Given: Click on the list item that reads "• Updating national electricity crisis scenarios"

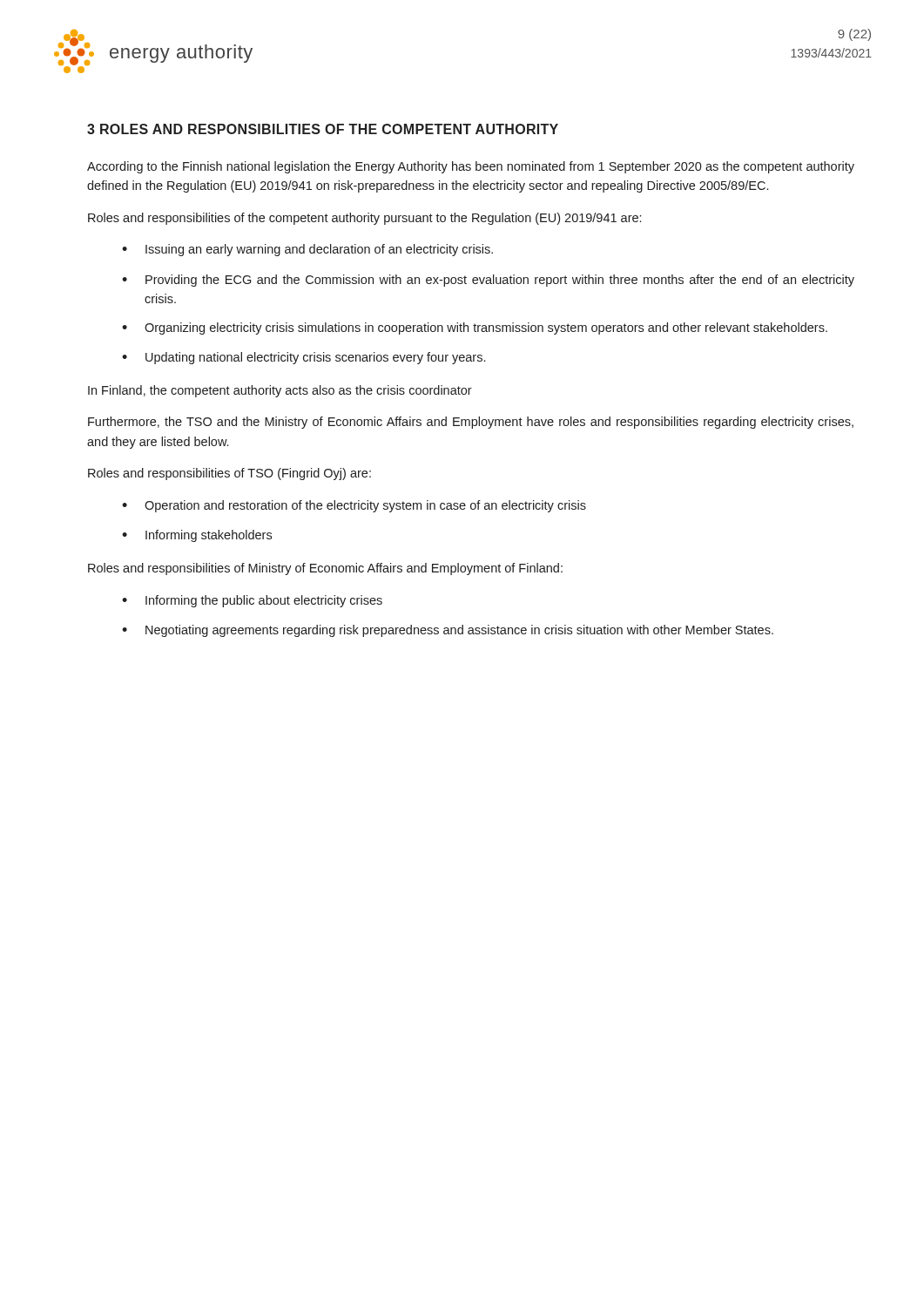Looking at the screenshot, I should click(488, 358).
